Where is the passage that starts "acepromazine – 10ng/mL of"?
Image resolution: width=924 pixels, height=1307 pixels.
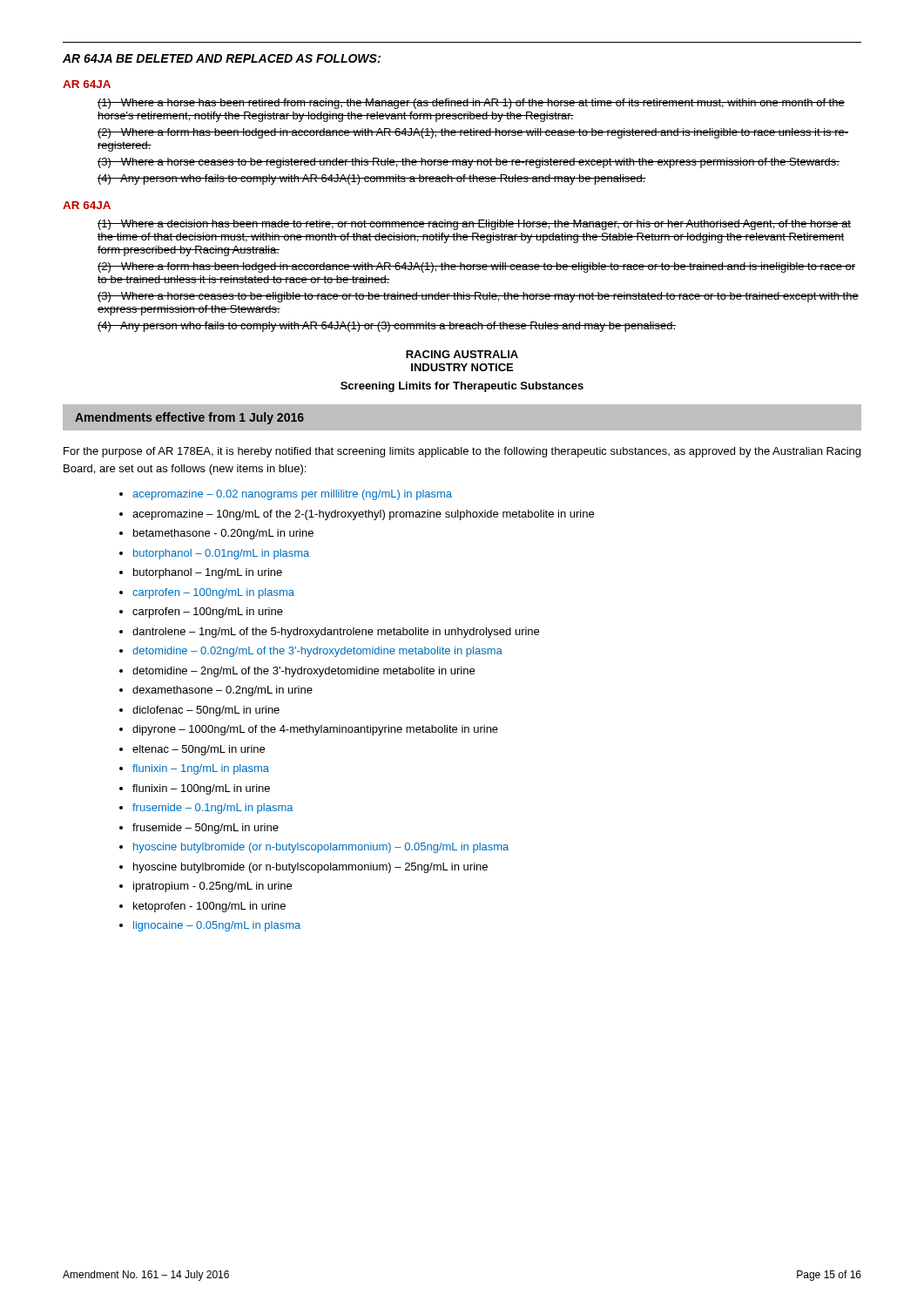pyautogui.click(x=497, y=513)
